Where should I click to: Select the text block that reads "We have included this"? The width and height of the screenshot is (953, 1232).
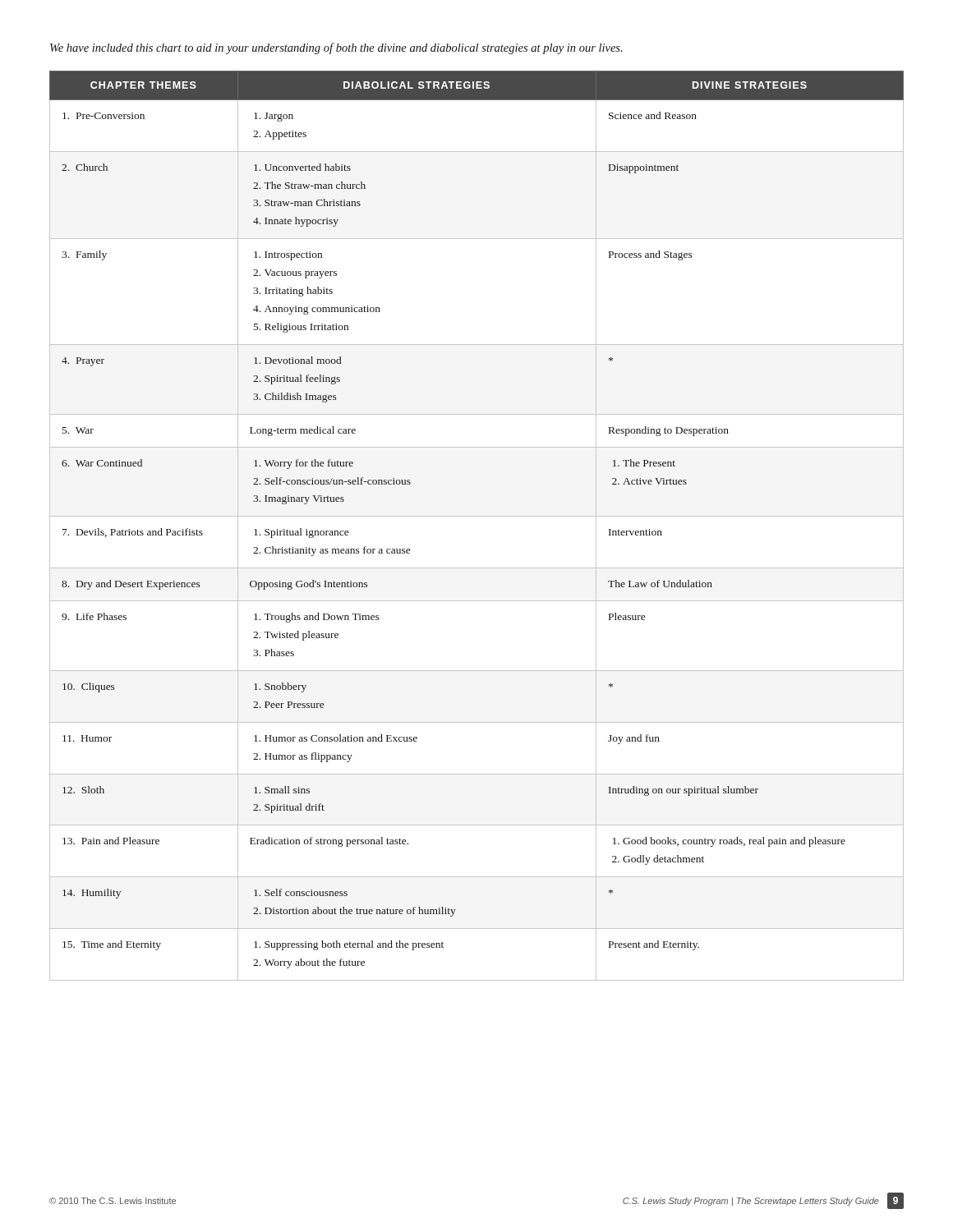pos(336,48)
